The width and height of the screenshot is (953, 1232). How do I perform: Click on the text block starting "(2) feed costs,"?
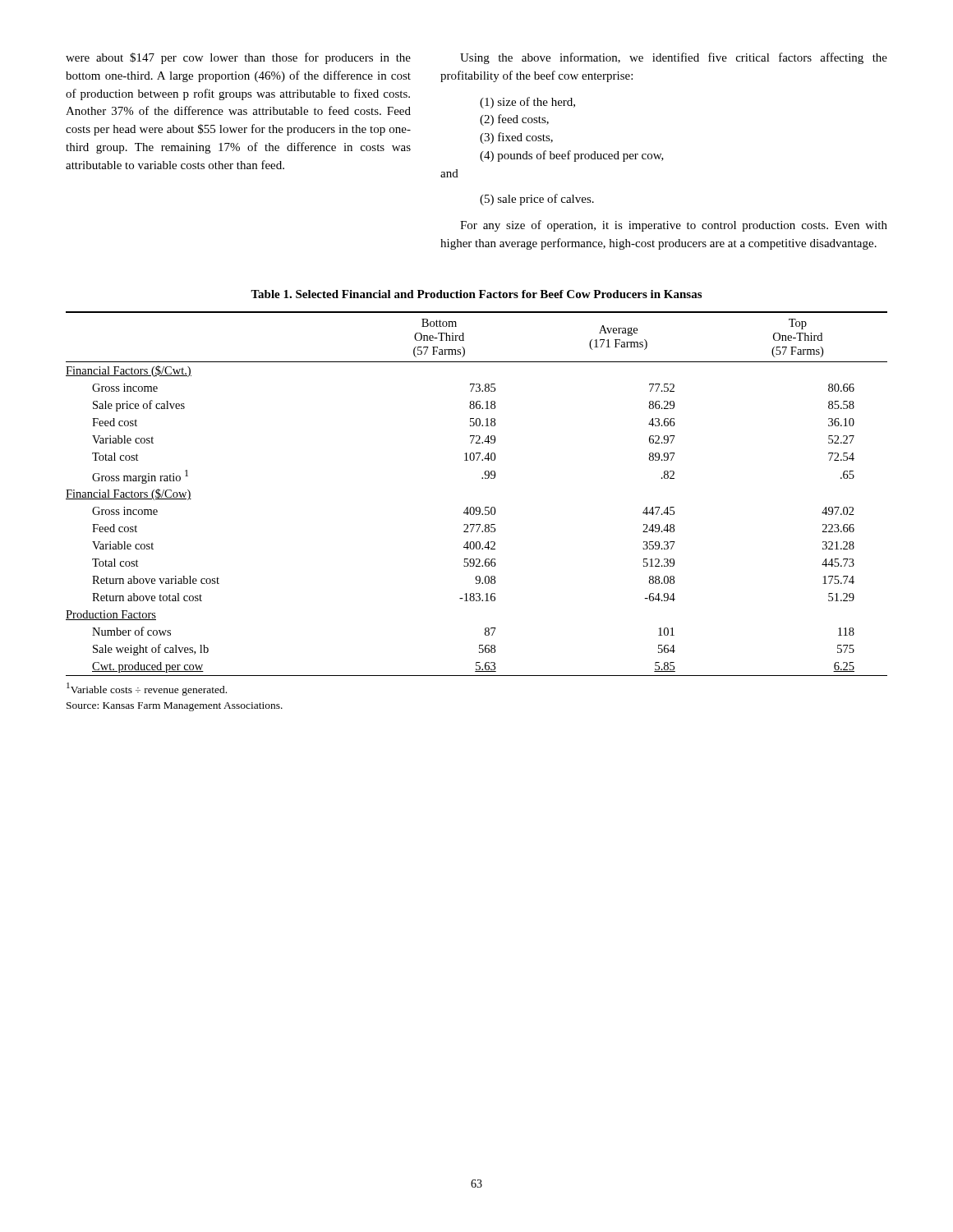[514, 119]
